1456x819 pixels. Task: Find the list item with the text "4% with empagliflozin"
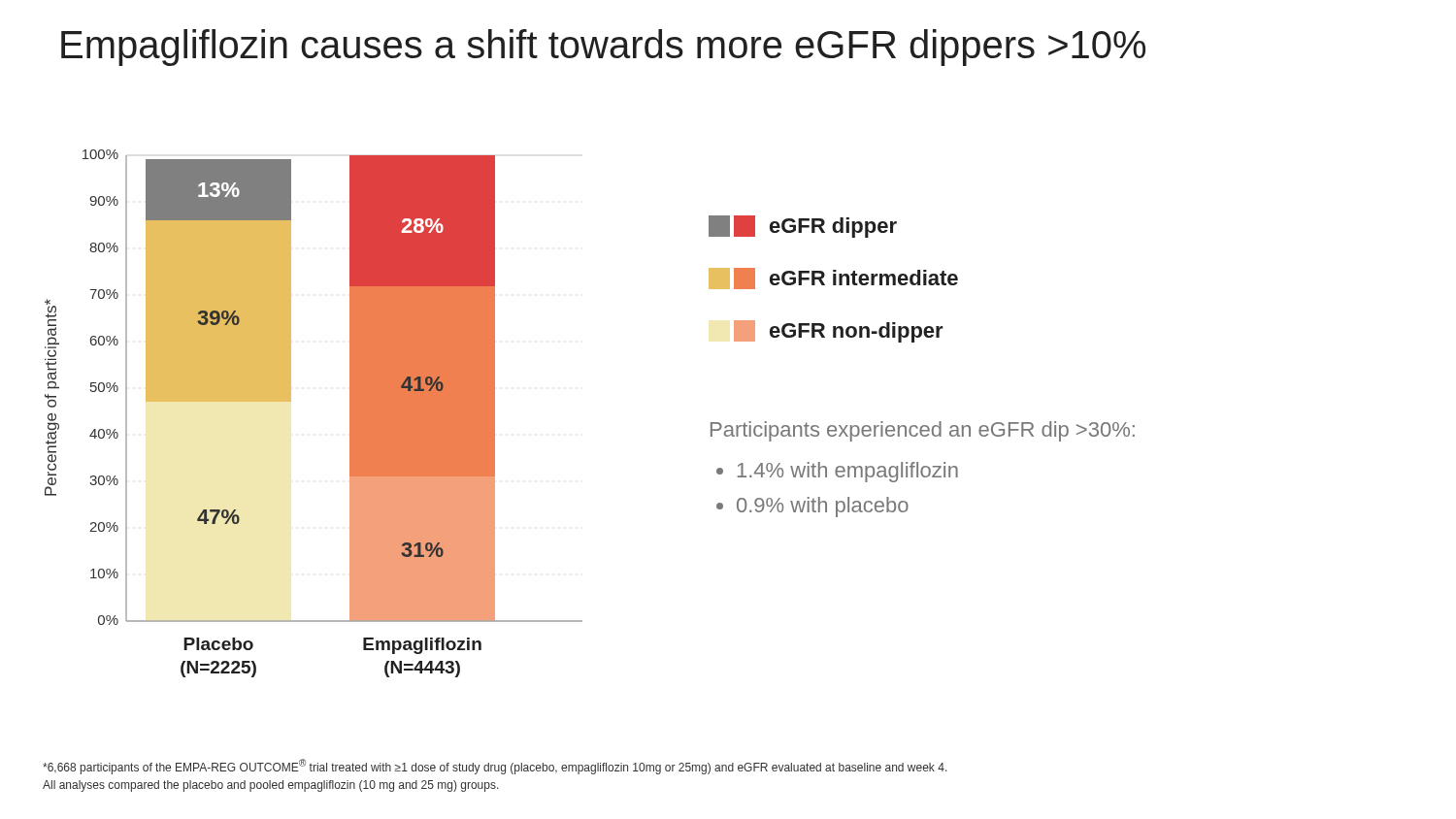click(x=847, y=470)
